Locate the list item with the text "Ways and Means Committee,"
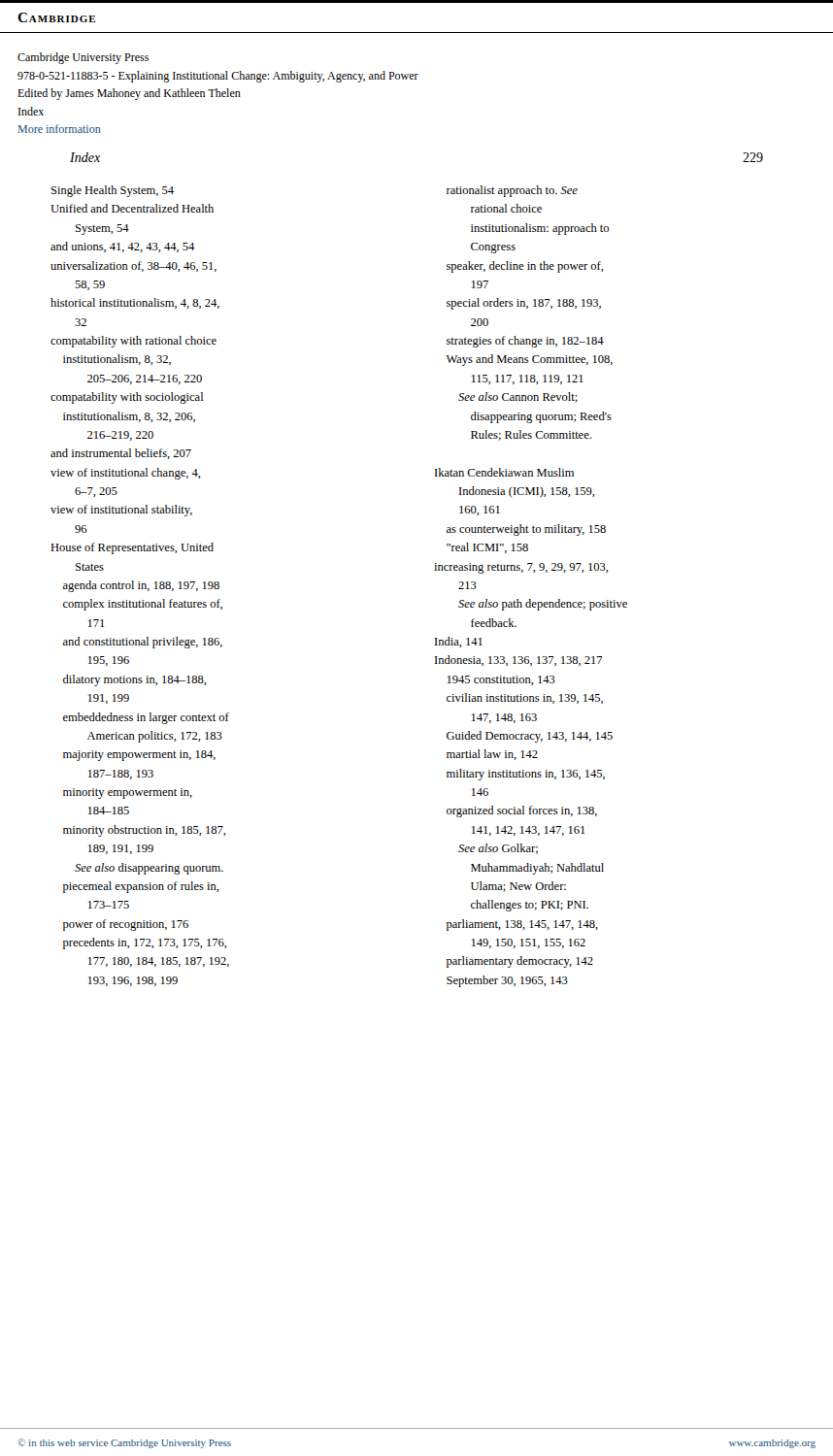Screen dimensions: 1456x833 608,370
